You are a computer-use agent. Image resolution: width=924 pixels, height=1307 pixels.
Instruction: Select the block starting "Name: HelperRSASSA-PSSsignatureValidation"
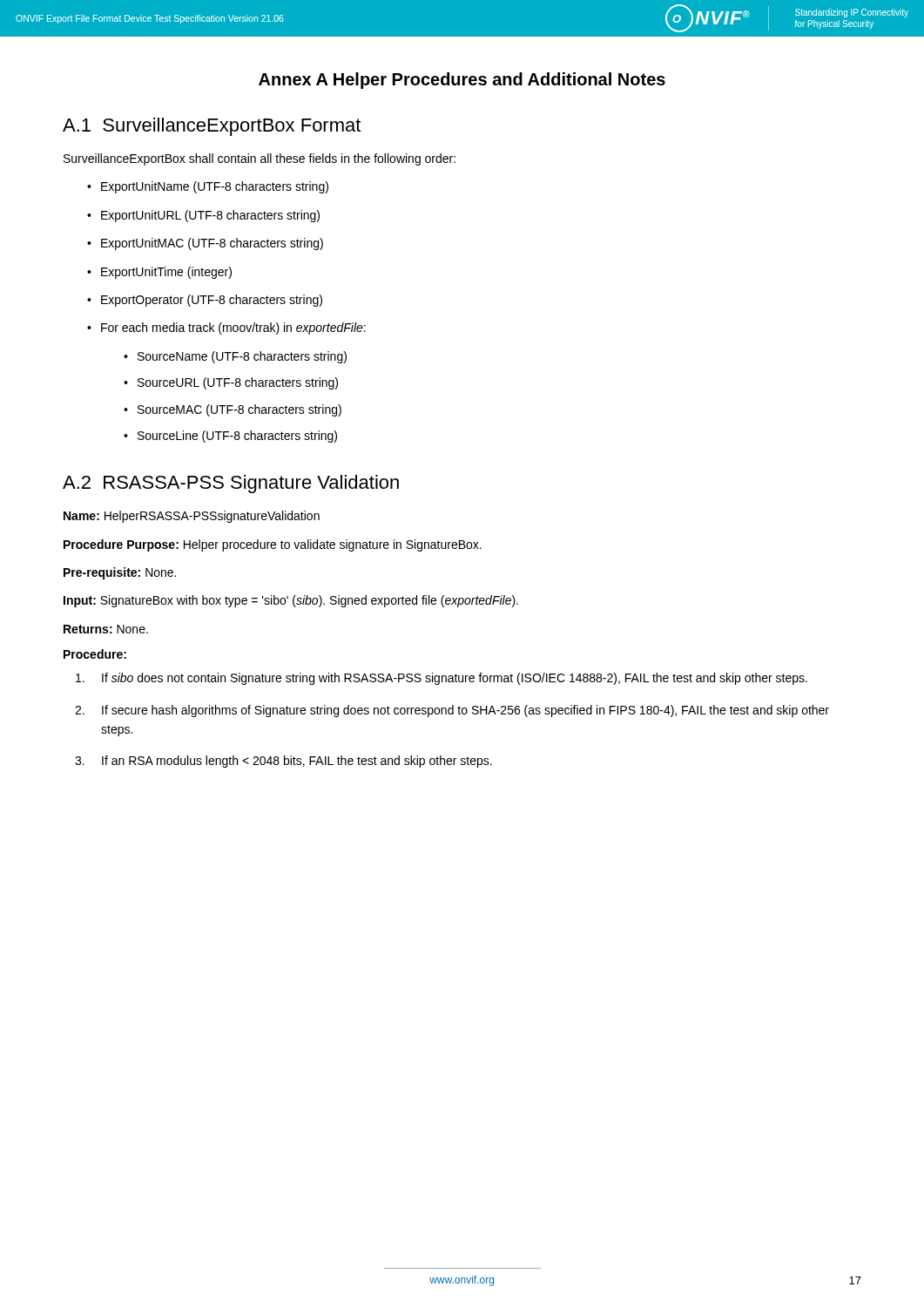[x=191, y=516]
